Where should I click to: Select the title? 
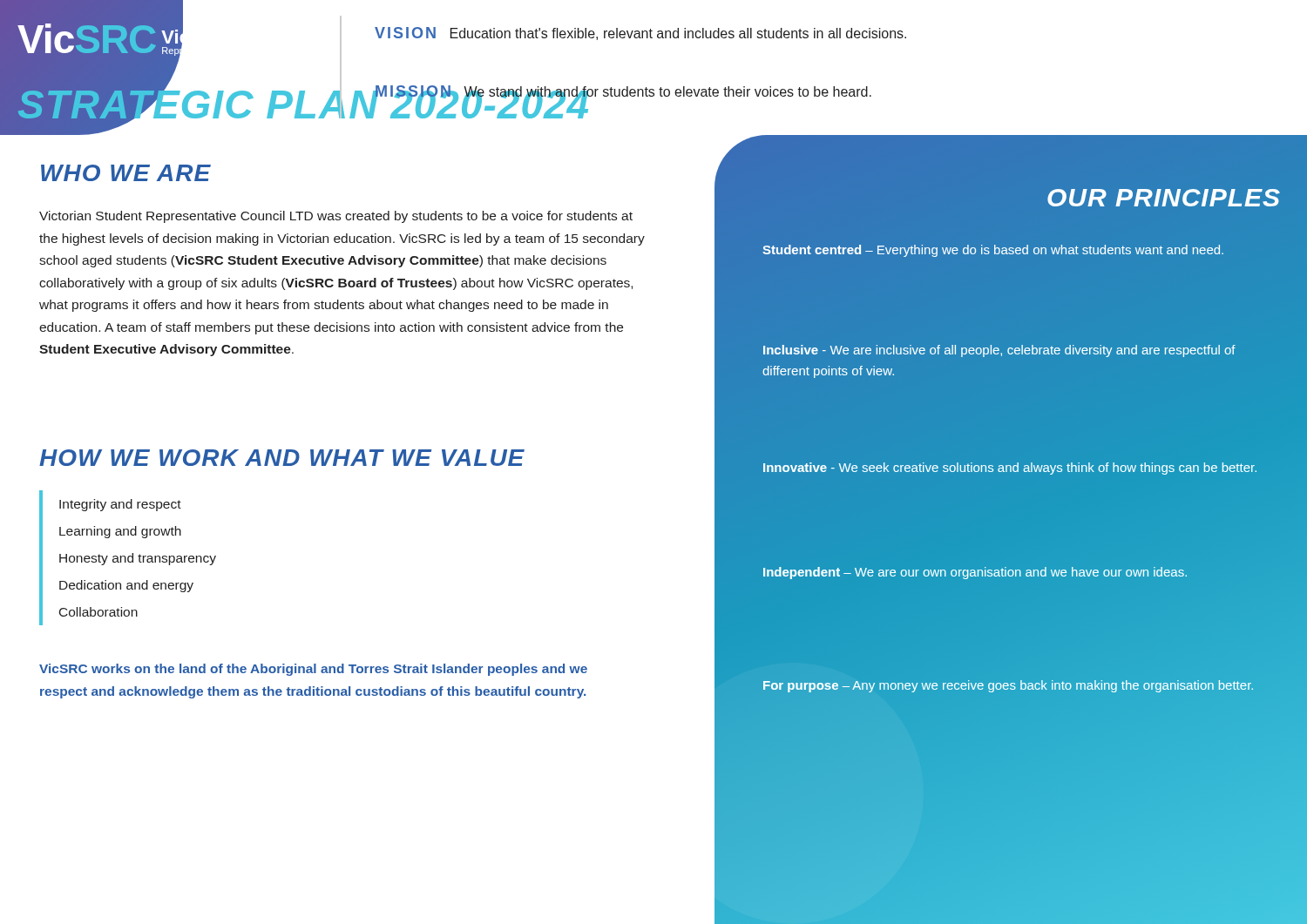(x=304, y=105)
